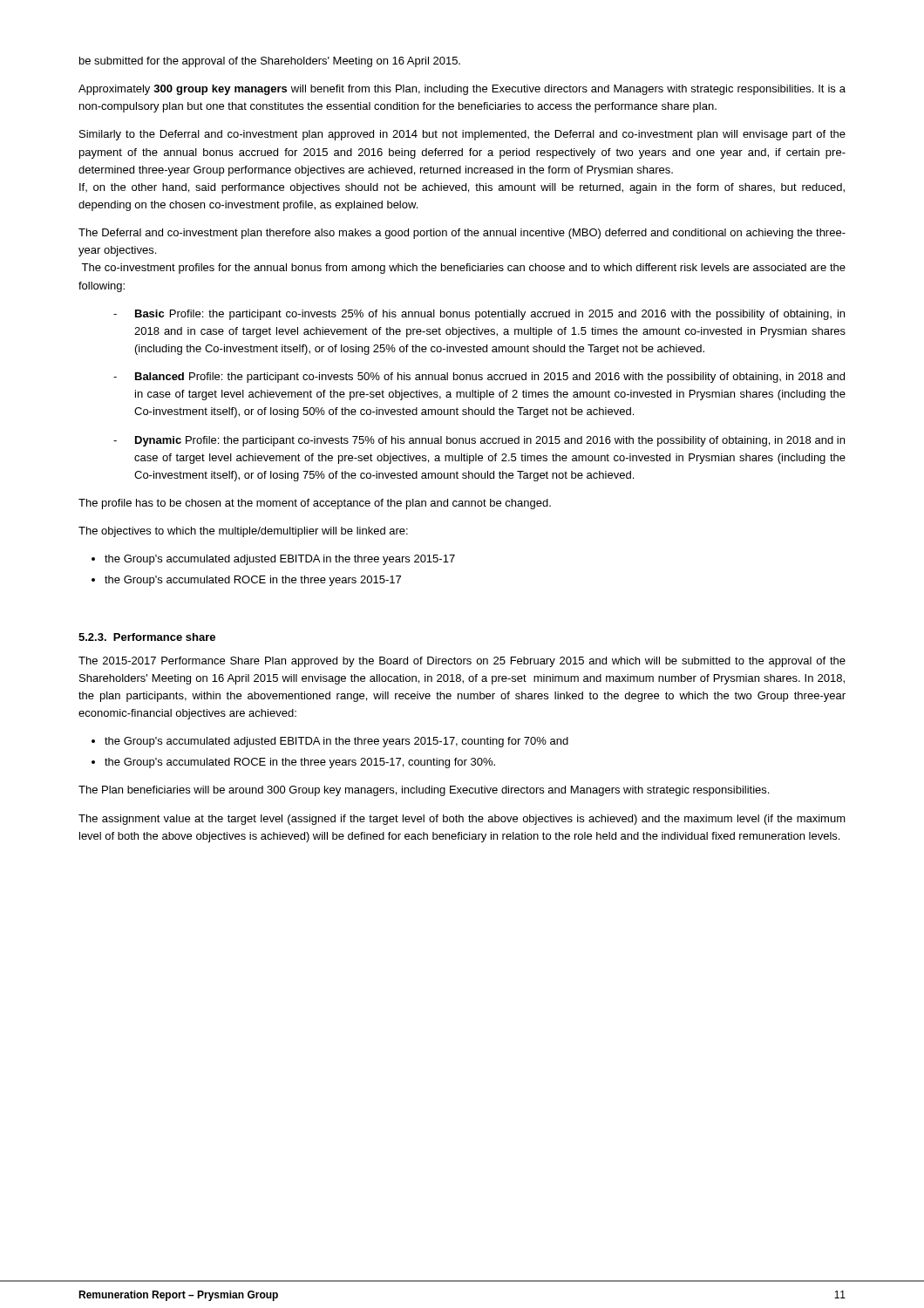Click the passage that begins "Similarly to the Deferral and"

click(x=462, y=169)
